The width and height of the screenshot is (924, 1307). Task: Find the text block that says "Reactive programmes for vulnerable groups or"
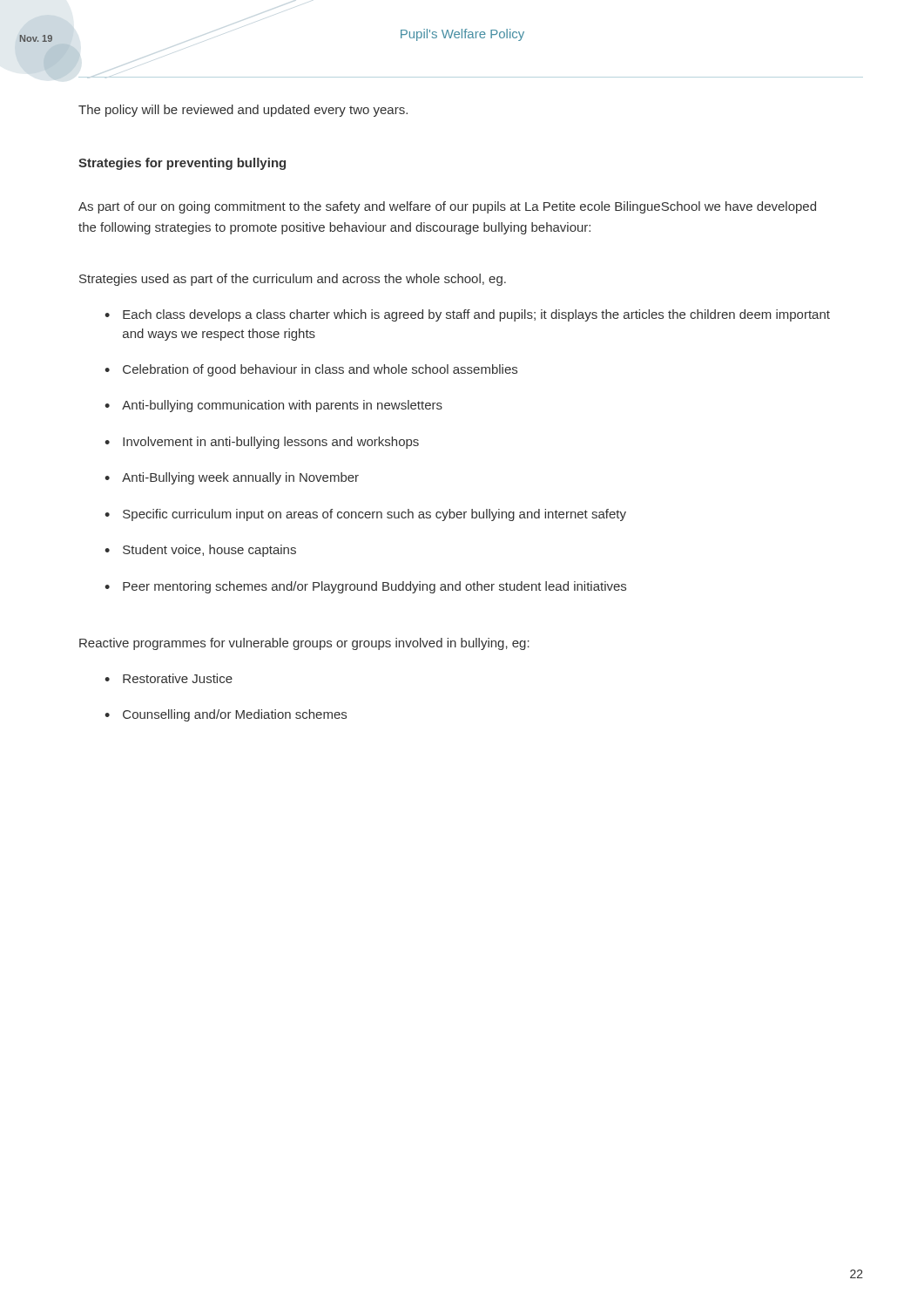tap(304, 642)
